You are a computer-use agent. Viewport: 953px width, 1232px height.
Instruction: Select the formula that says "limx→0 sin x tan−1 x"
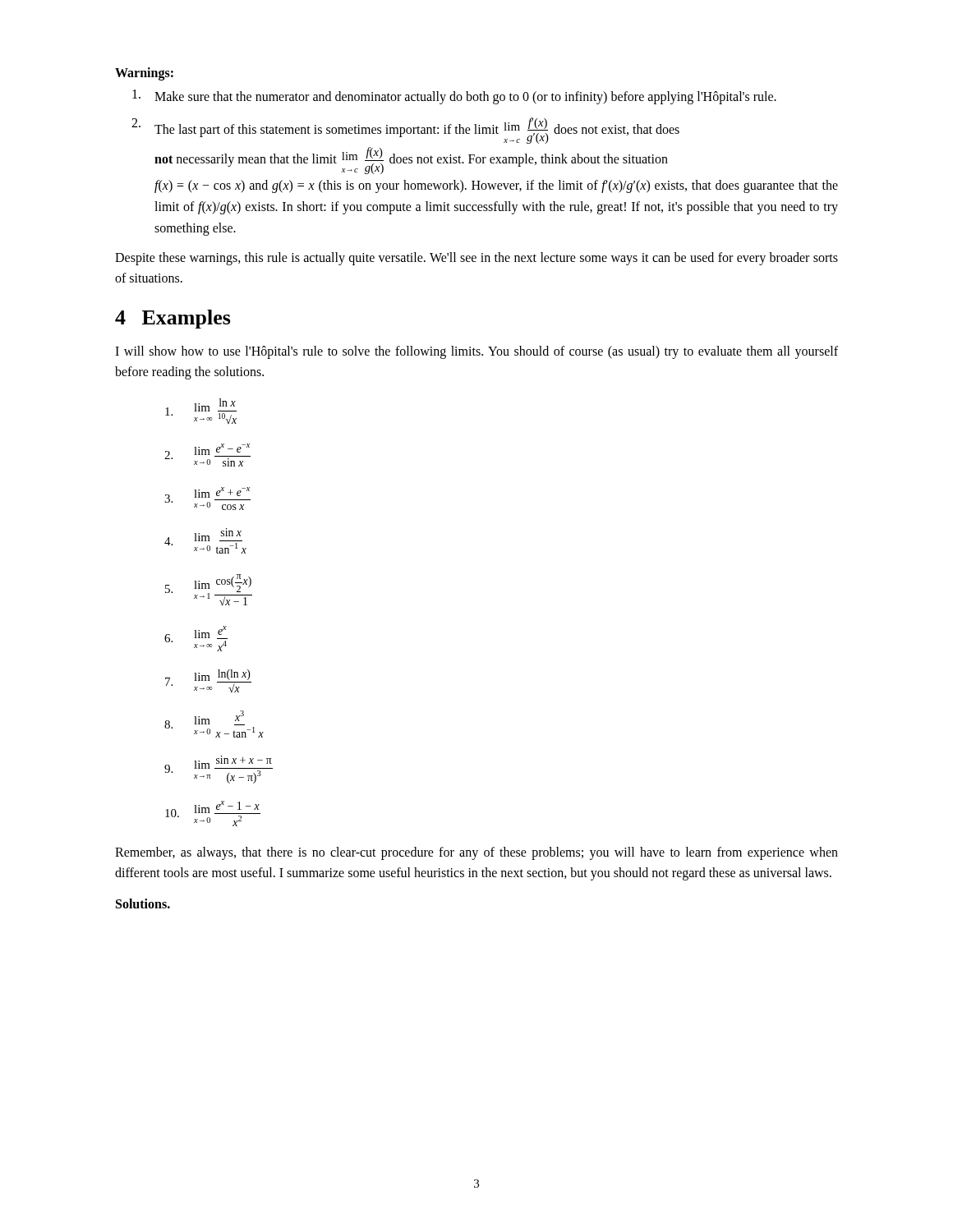coord(206,542)
